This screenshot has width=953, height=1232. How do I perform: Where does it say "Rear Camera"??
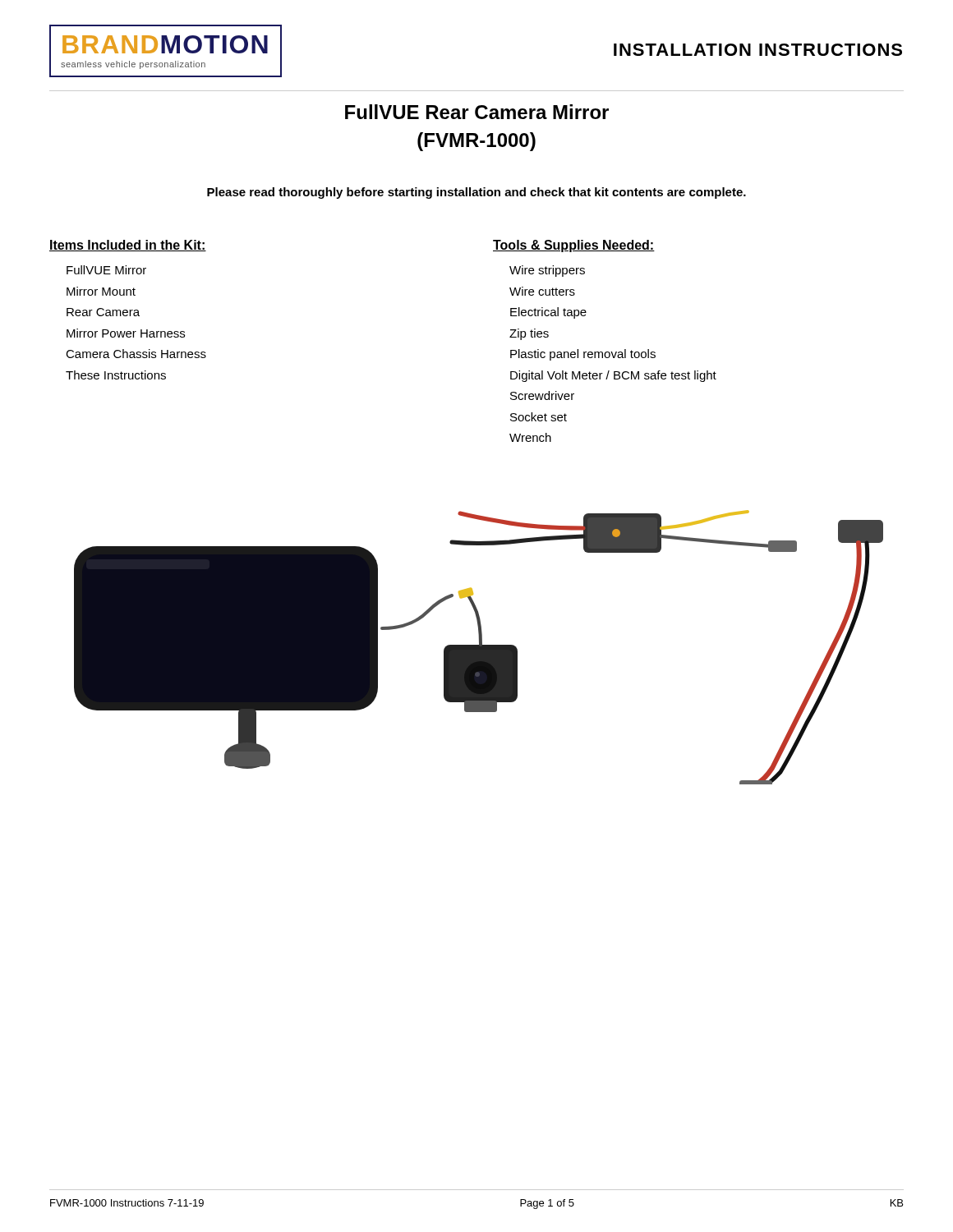click(x=103, y=312)
